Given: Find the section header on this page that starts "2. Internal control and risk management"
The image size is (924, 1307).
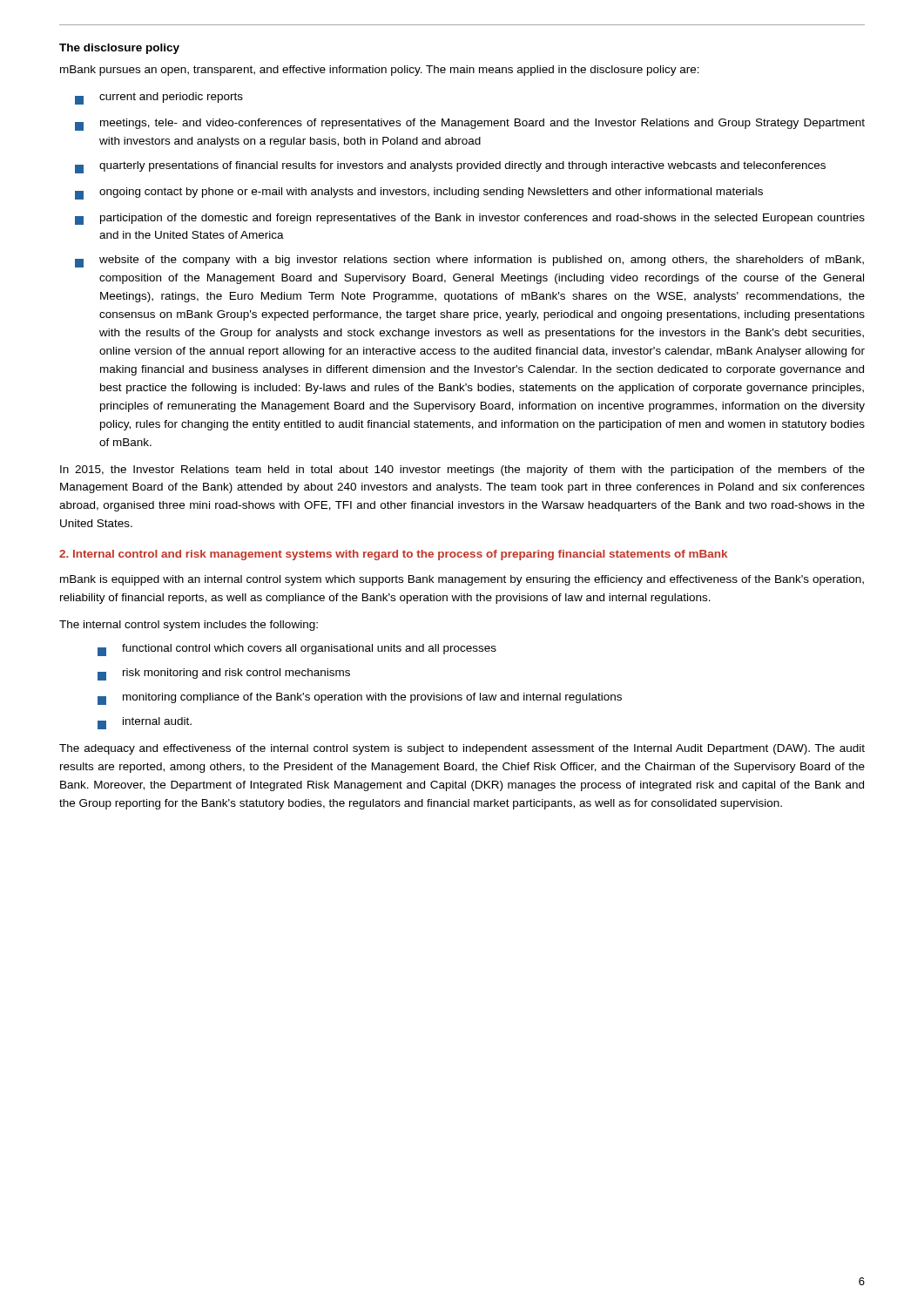Looking at the screenshot, I should (393, 554).
